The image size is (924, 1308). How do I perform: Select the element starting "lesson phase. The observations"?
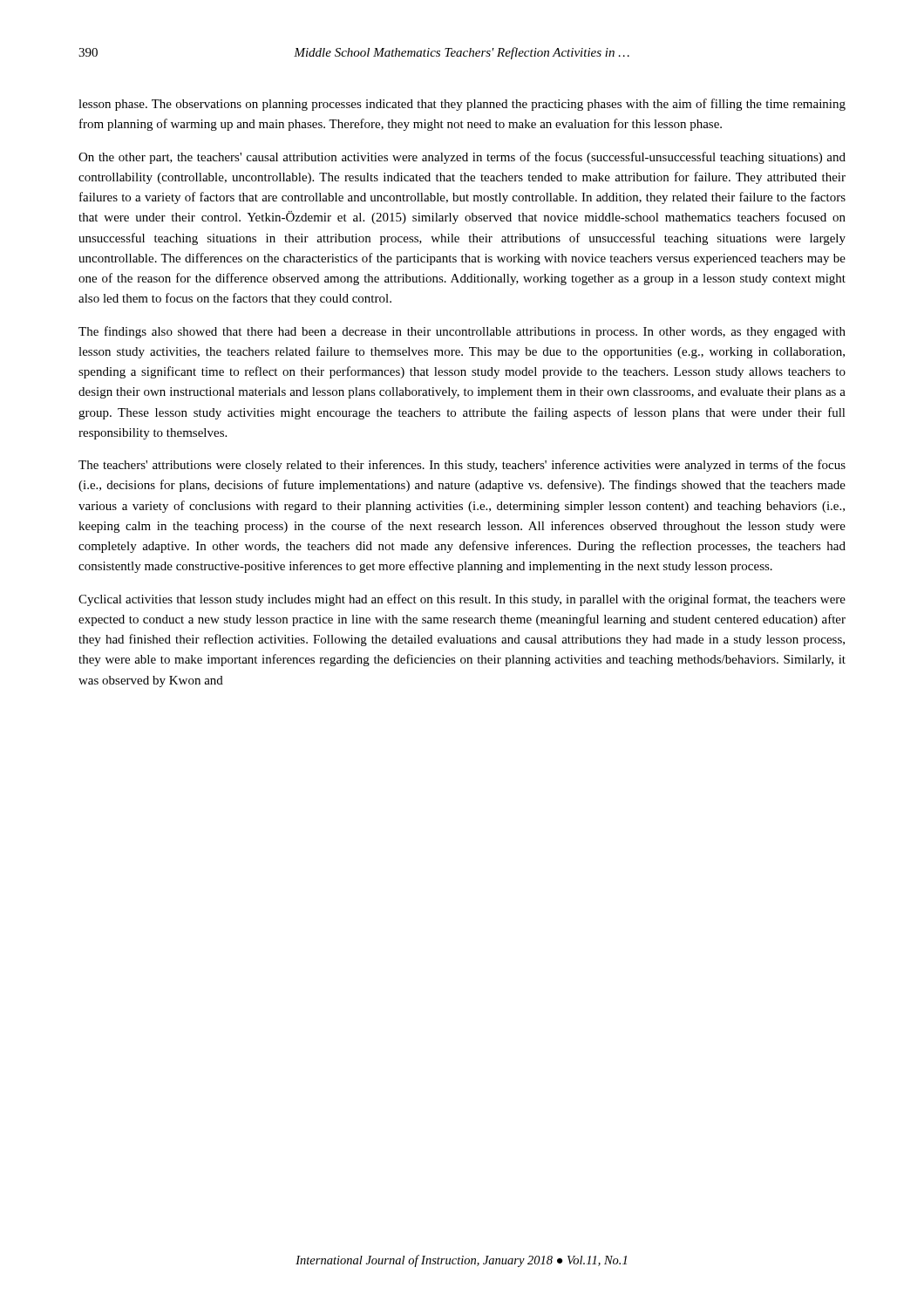(x=462, y=114)
